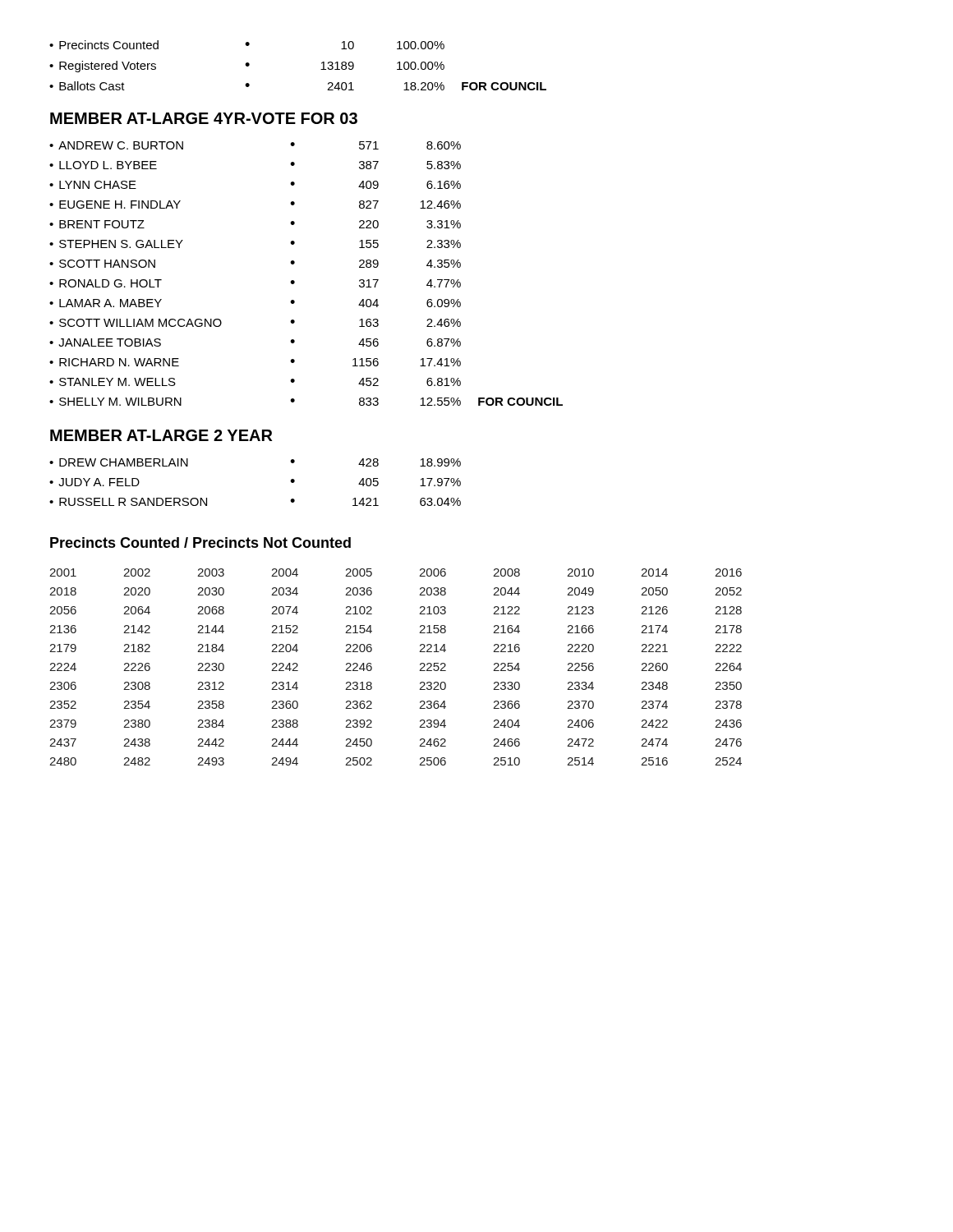The image size is (953, 1232).
Task: Point to the block beginning "• DREW CHAMBERLAIN"
Action: (120, 462)
